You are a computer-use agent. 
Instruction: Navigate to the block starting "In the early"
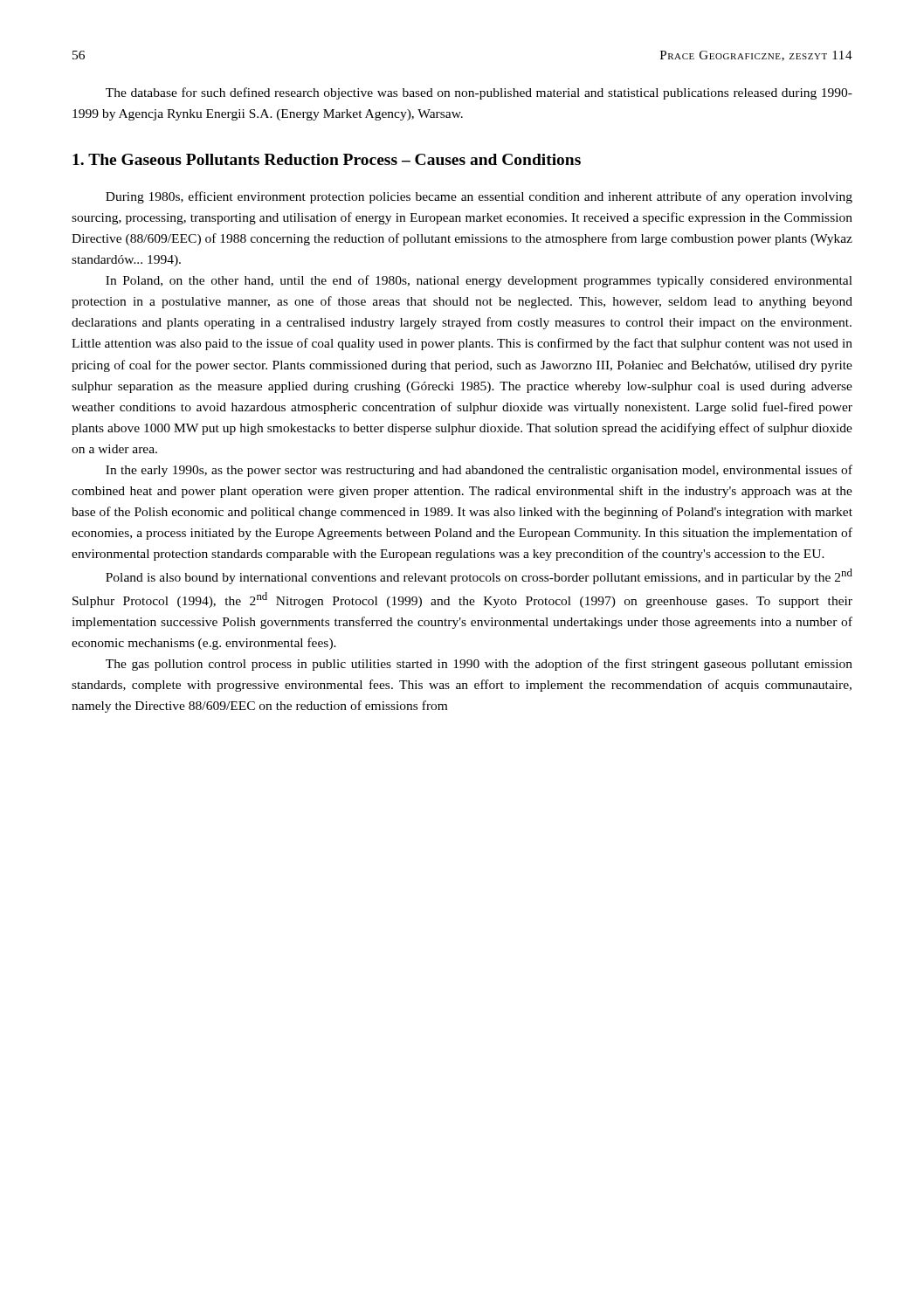462,511
